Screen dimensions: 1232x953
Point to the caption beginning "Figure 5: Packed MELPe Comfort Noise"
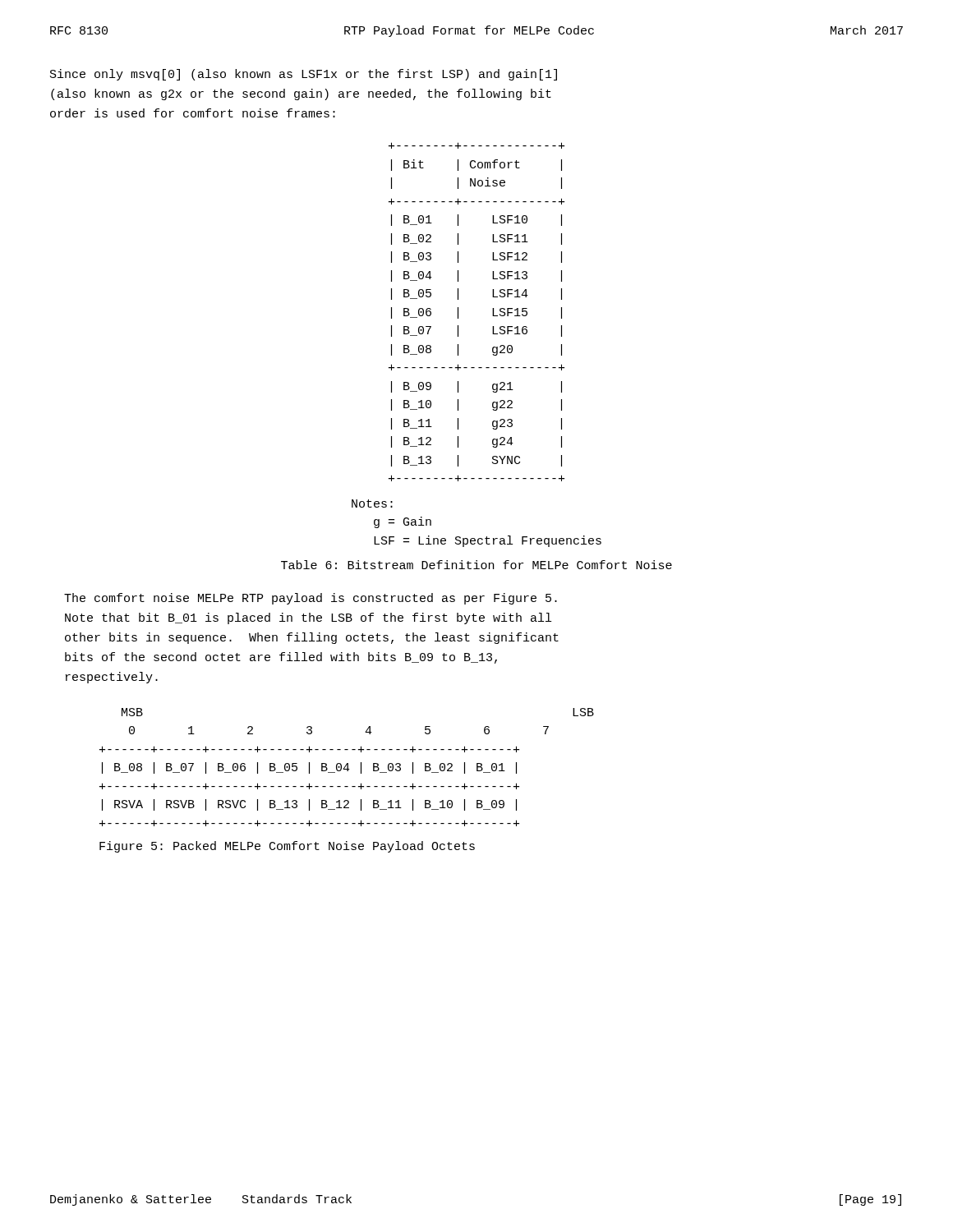(287, 847)
